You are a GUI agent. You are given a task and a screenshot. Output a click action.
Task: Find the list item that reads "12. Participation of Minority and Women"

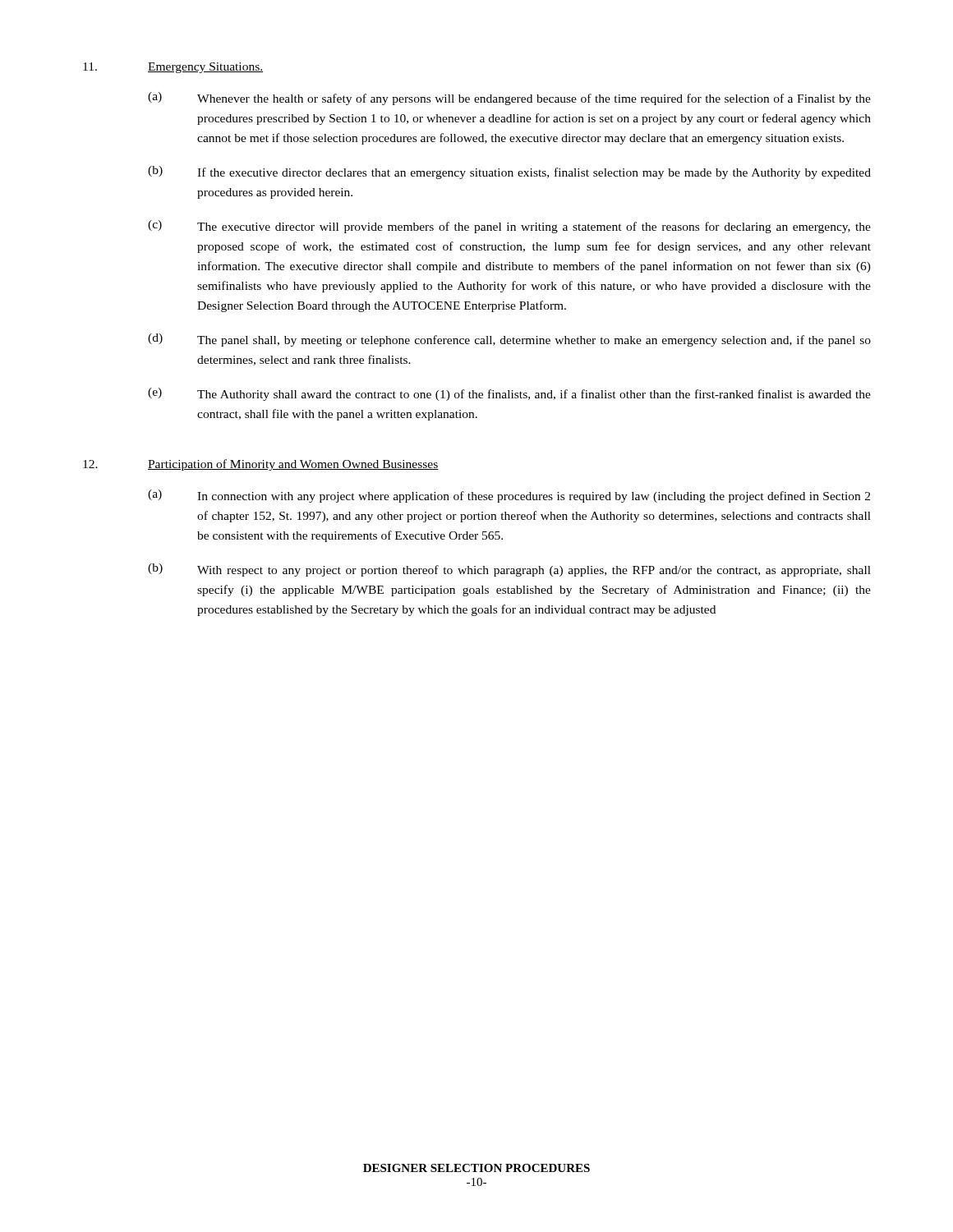coord(260,464)
